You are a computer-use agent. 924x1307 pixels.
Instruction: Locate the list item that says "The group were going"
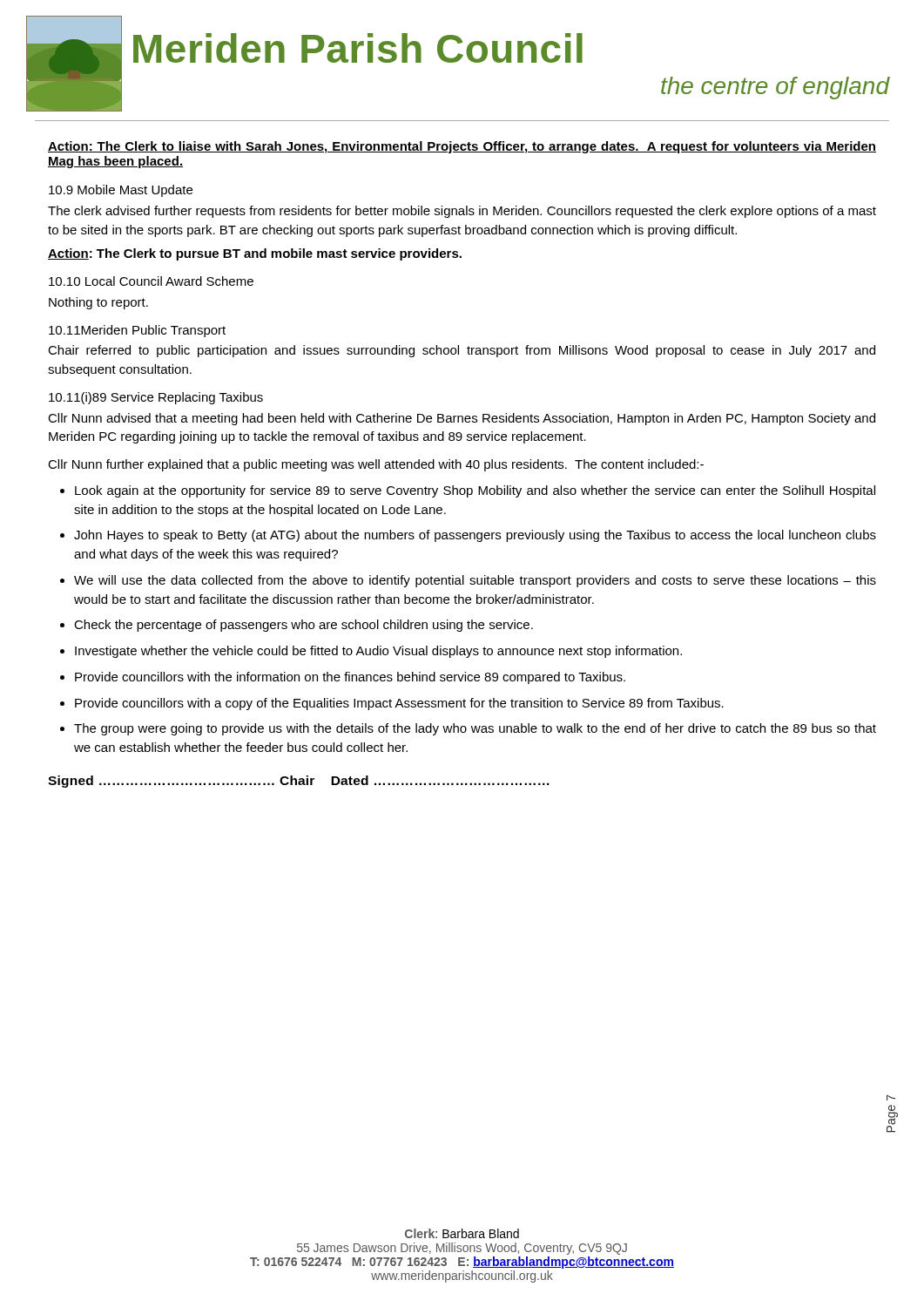coord(475,738)
